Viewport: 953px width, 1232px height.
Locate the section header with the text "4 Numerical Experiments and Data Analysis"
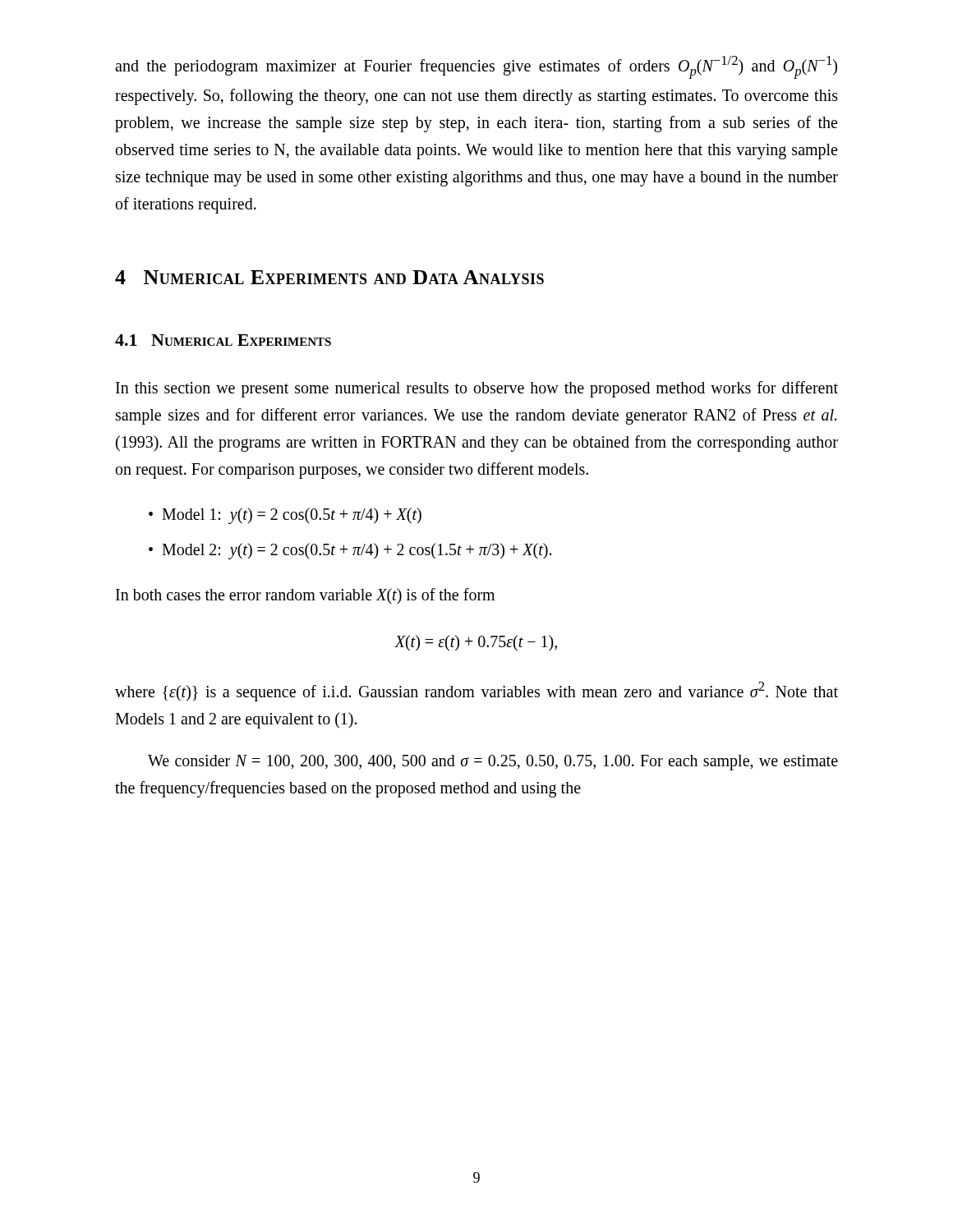[x=330, y=277]
